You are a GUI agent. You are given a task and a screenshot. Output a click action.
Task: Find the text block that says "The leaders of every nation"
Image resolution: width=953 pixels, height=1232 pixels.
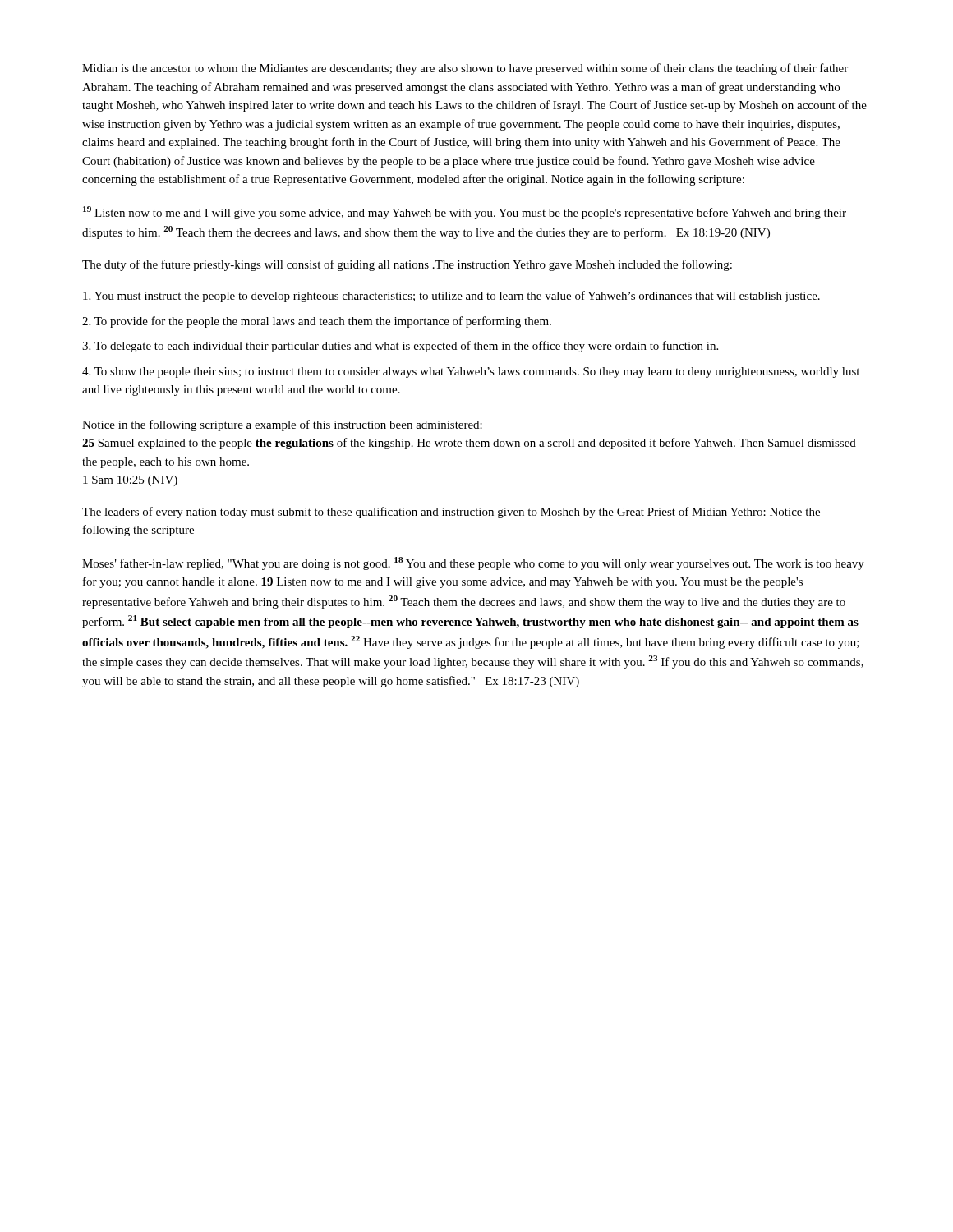(451, 521)
